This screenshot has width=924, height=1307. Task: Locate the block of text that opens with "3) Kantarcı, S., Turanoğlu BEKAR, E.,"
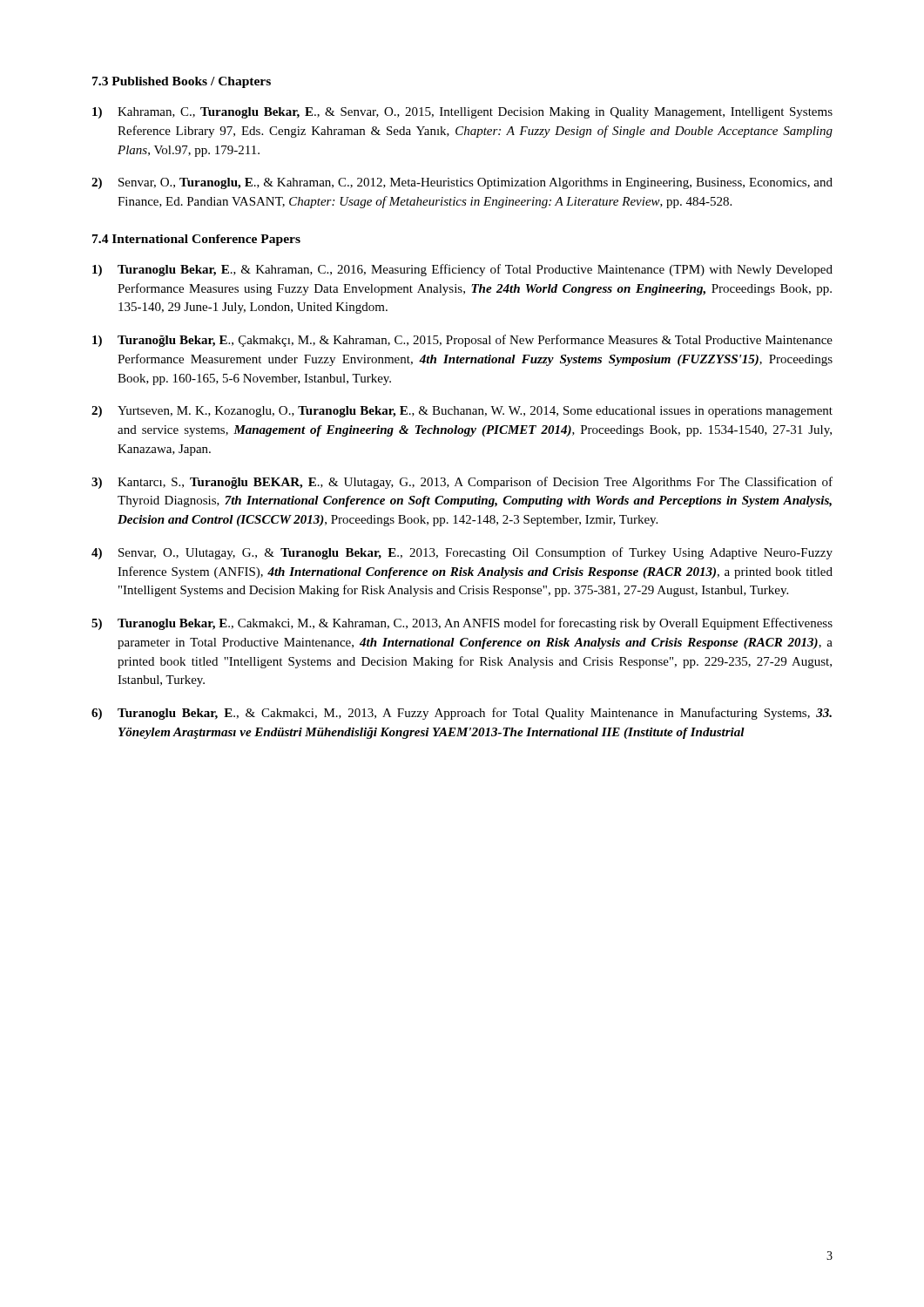[x=462, y=501]
